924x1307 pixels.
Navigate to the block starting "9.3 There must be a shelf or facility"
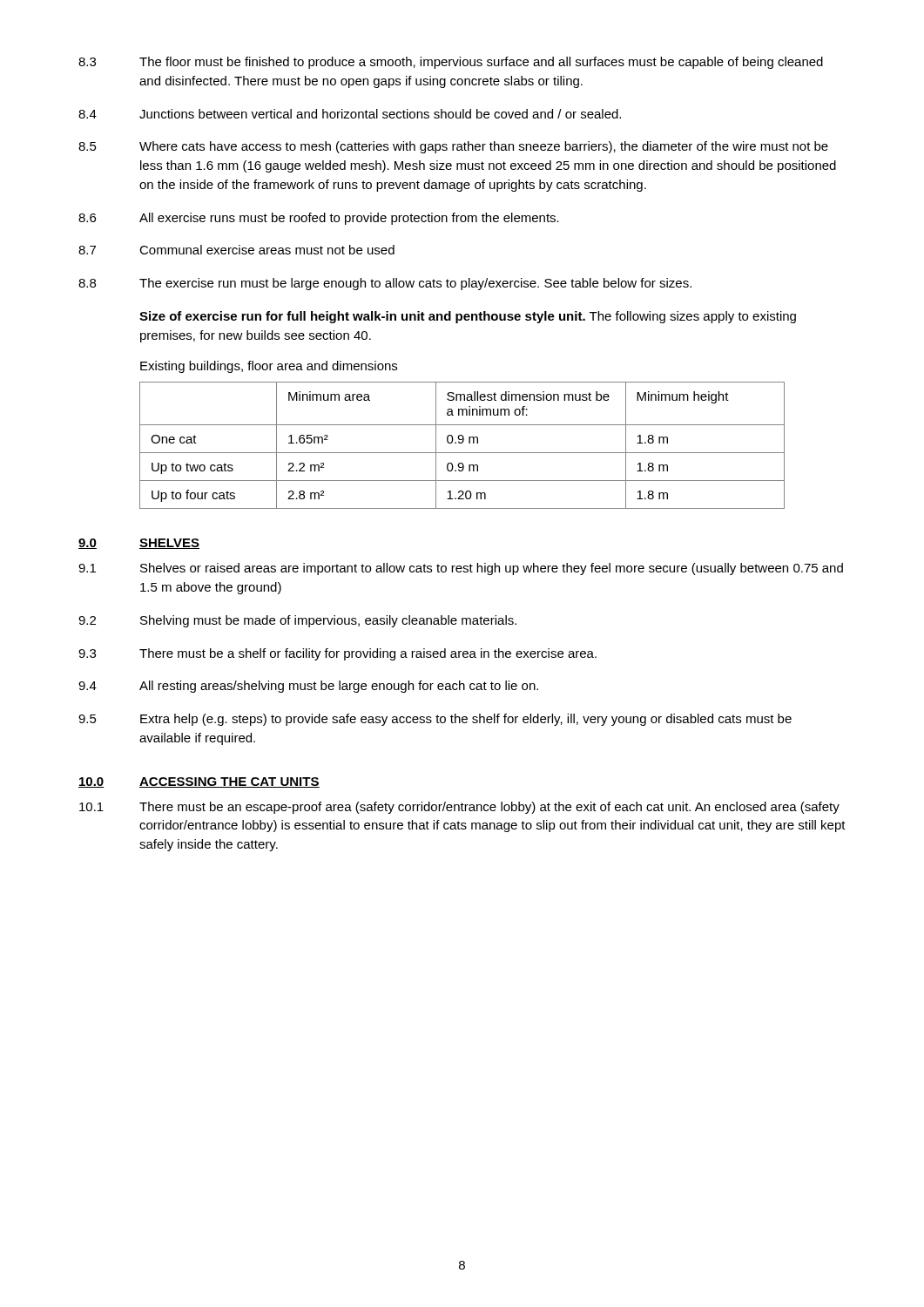[x=462, y=653]
